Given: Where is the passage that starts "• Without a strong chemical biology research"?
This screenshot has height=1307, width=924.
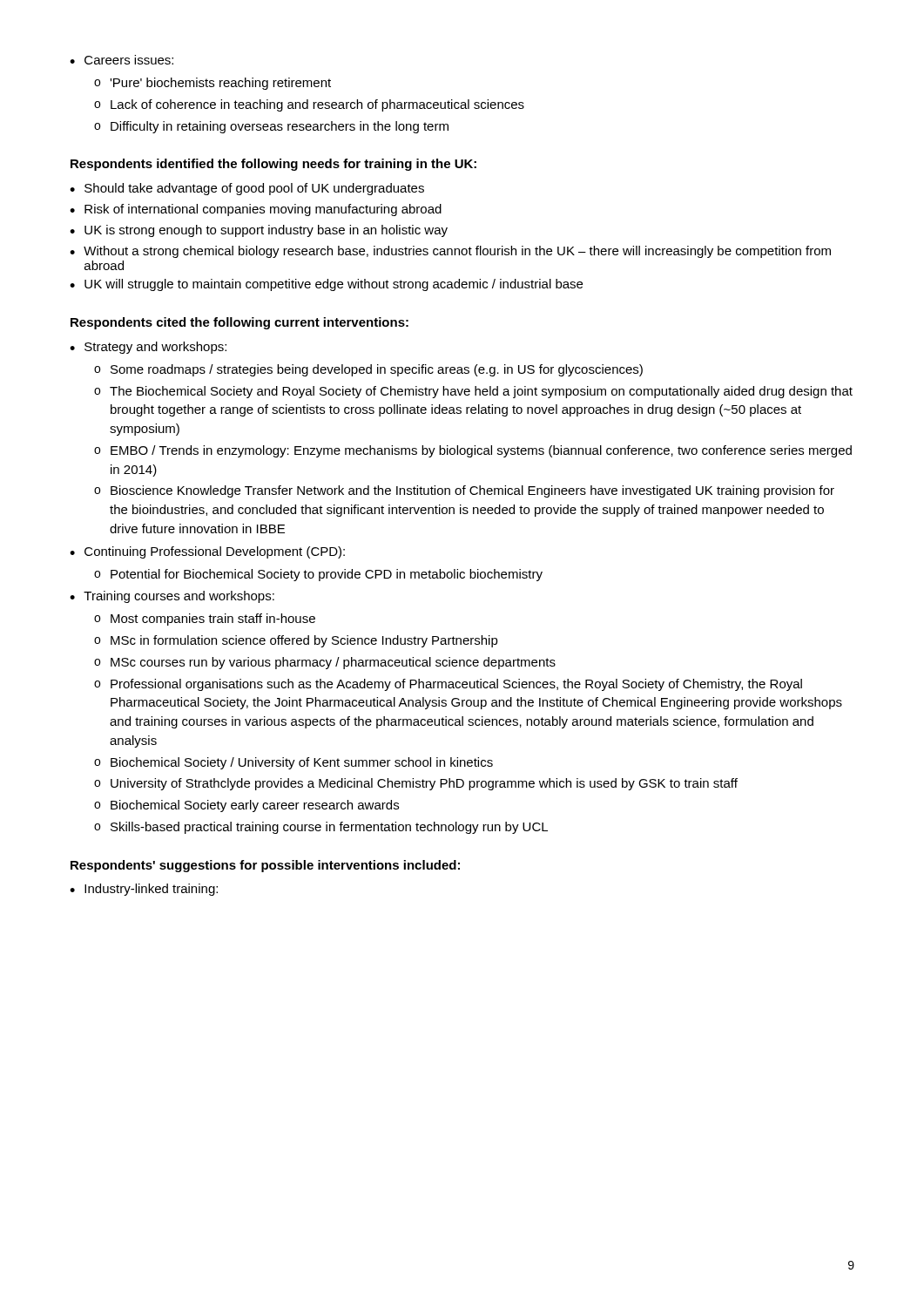Looking at the screenshot, I should coord(462,258).
